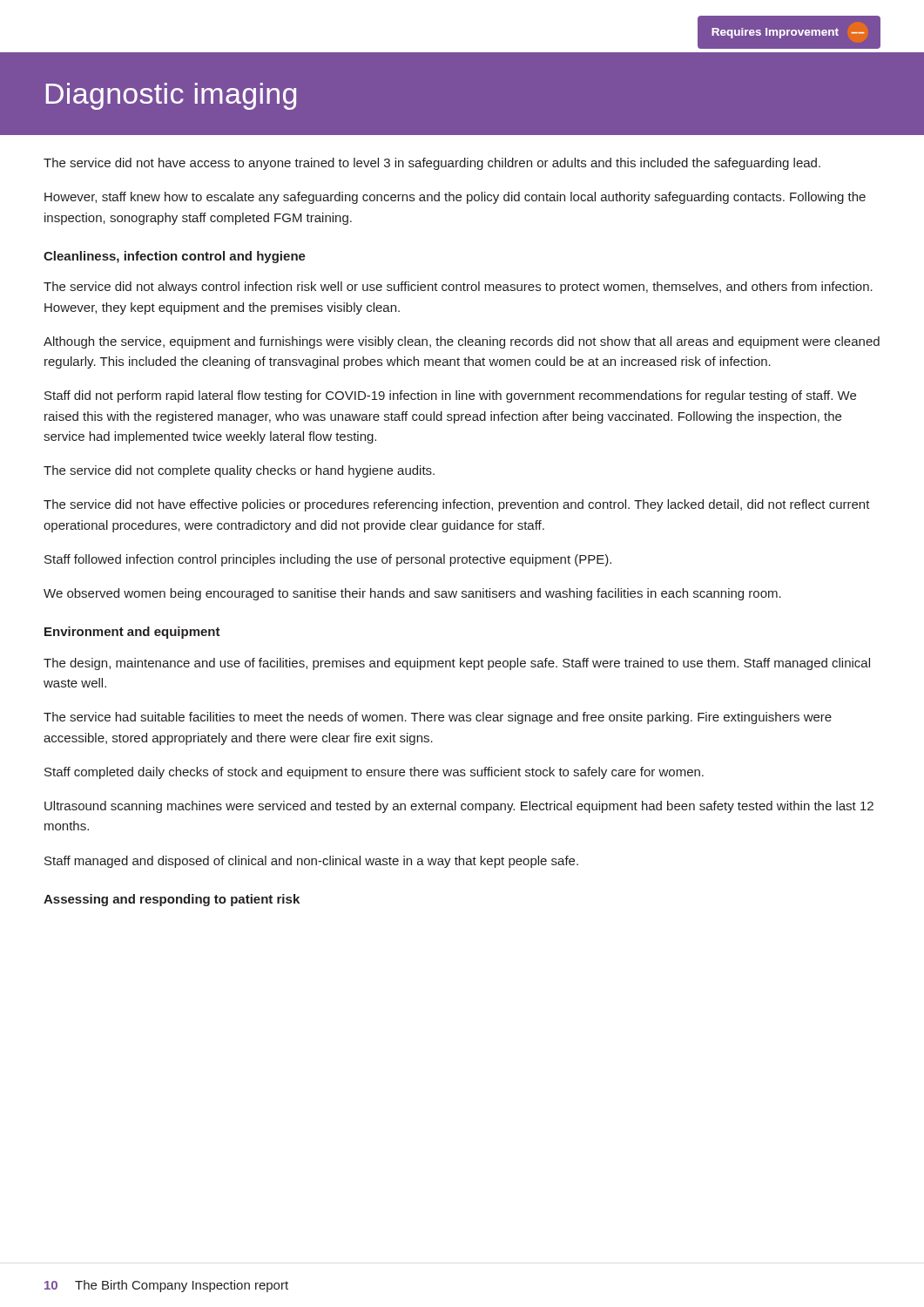The width and height of the screenshot is (924, 1307).
Task: Click where it says "Cleanliness, infection control and hygiene"
Action: click(175, 256)
